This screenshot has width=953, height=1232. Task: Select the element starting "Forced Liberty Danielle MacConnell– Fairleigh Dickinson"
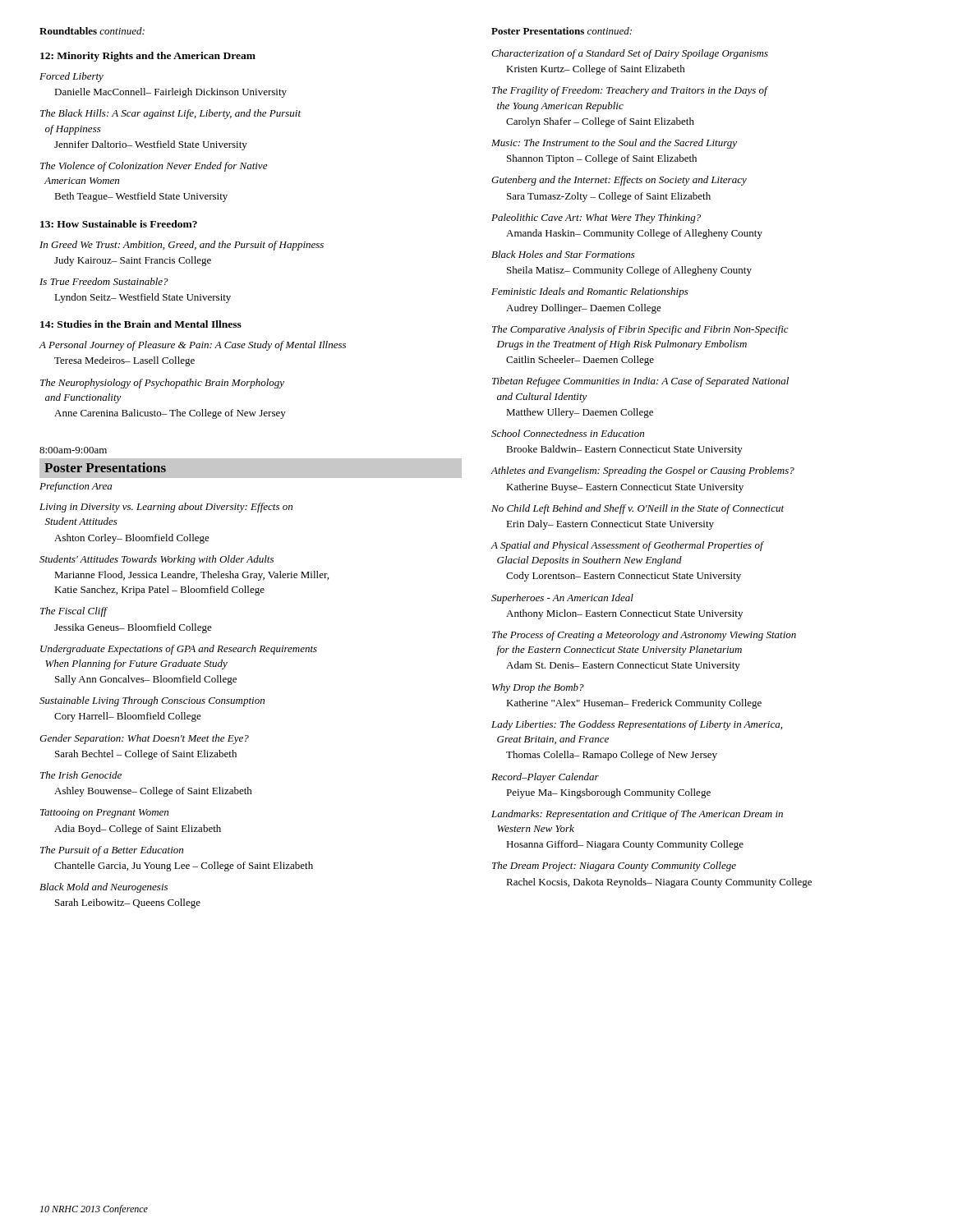tap(251, 84)
